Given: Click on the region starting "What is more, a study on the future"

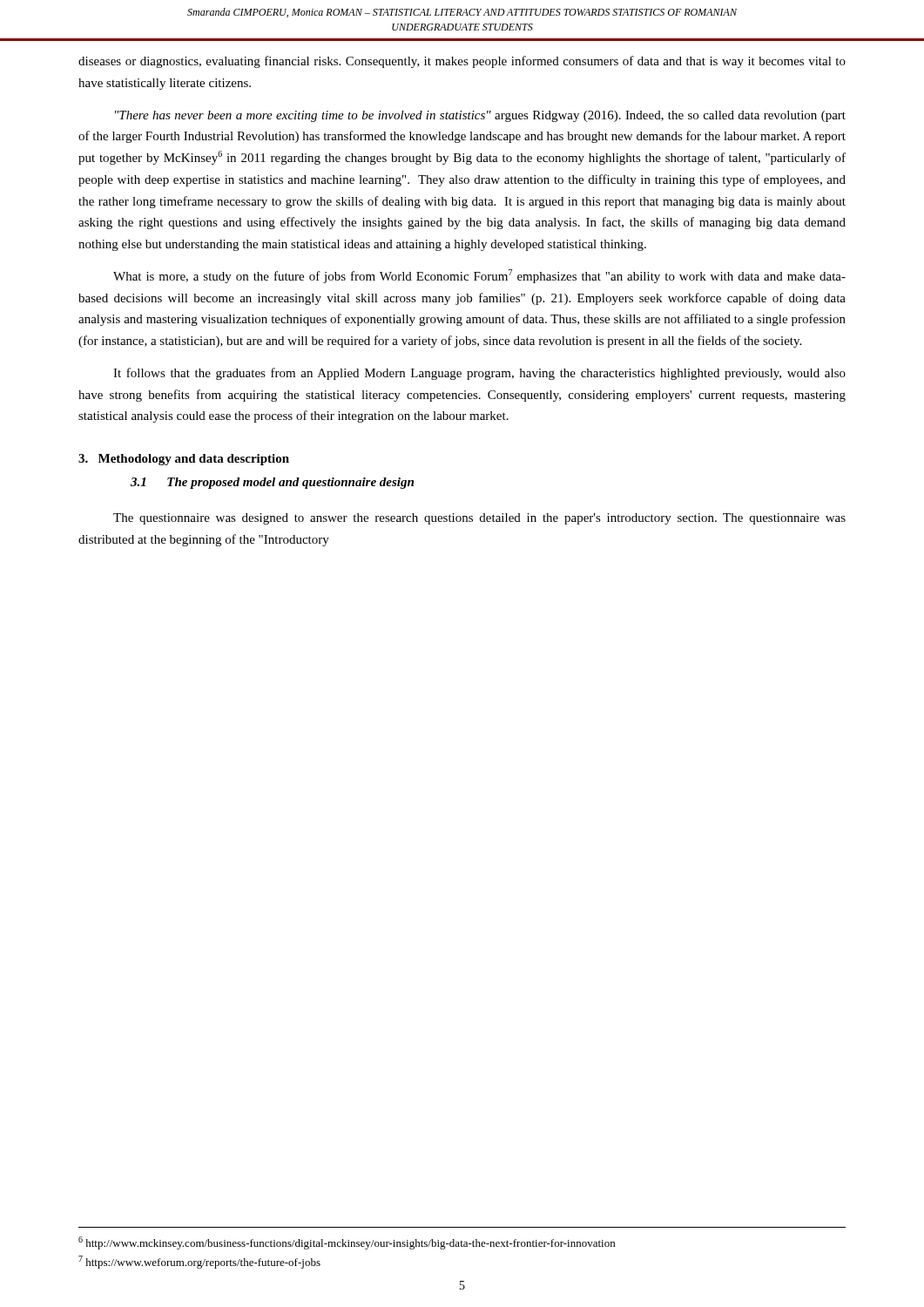Looking at the screenshot, I should pyautogui.click(x=462, y=309).
